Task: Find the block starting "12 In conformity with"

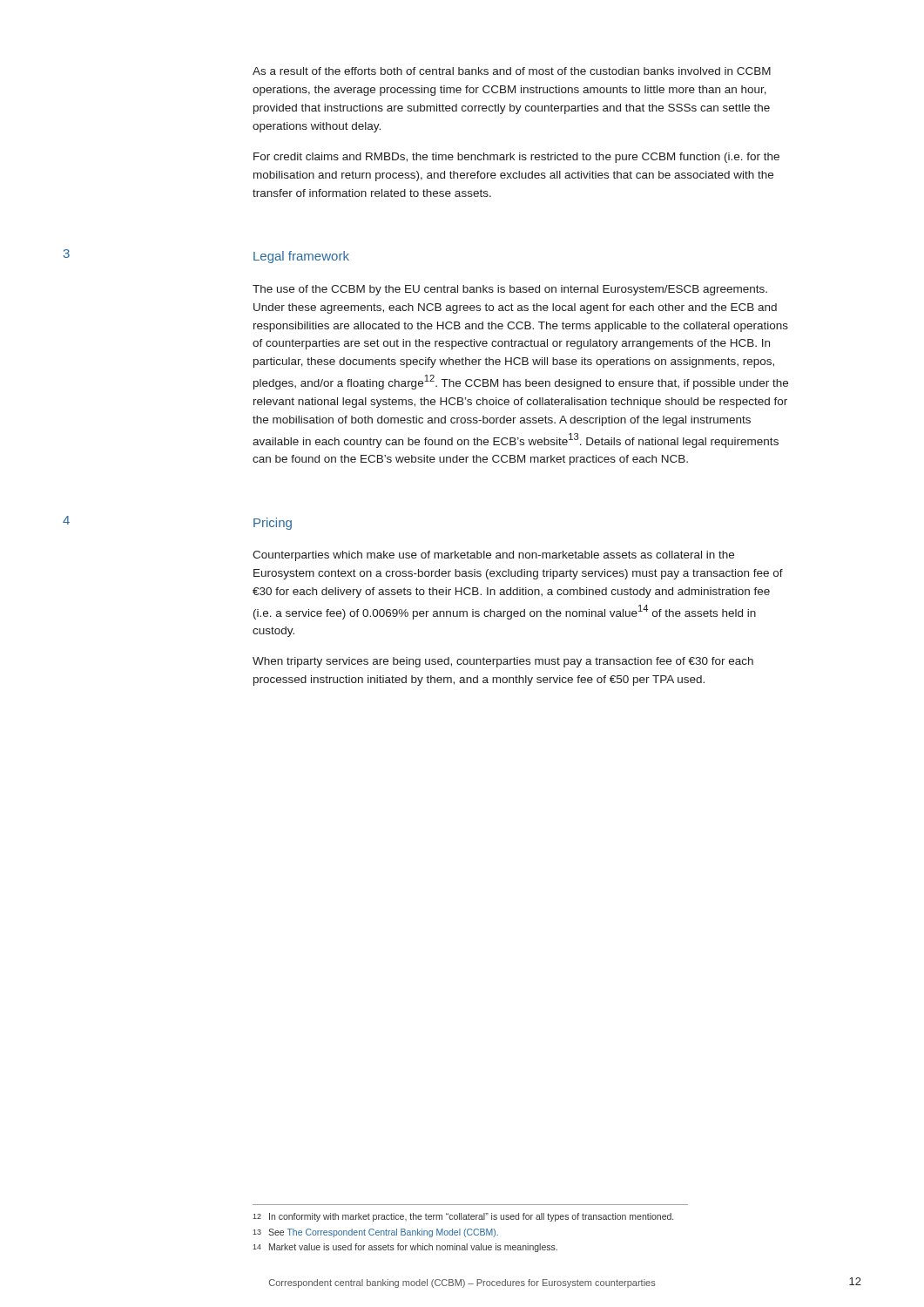Action: tap(463, 1217)
